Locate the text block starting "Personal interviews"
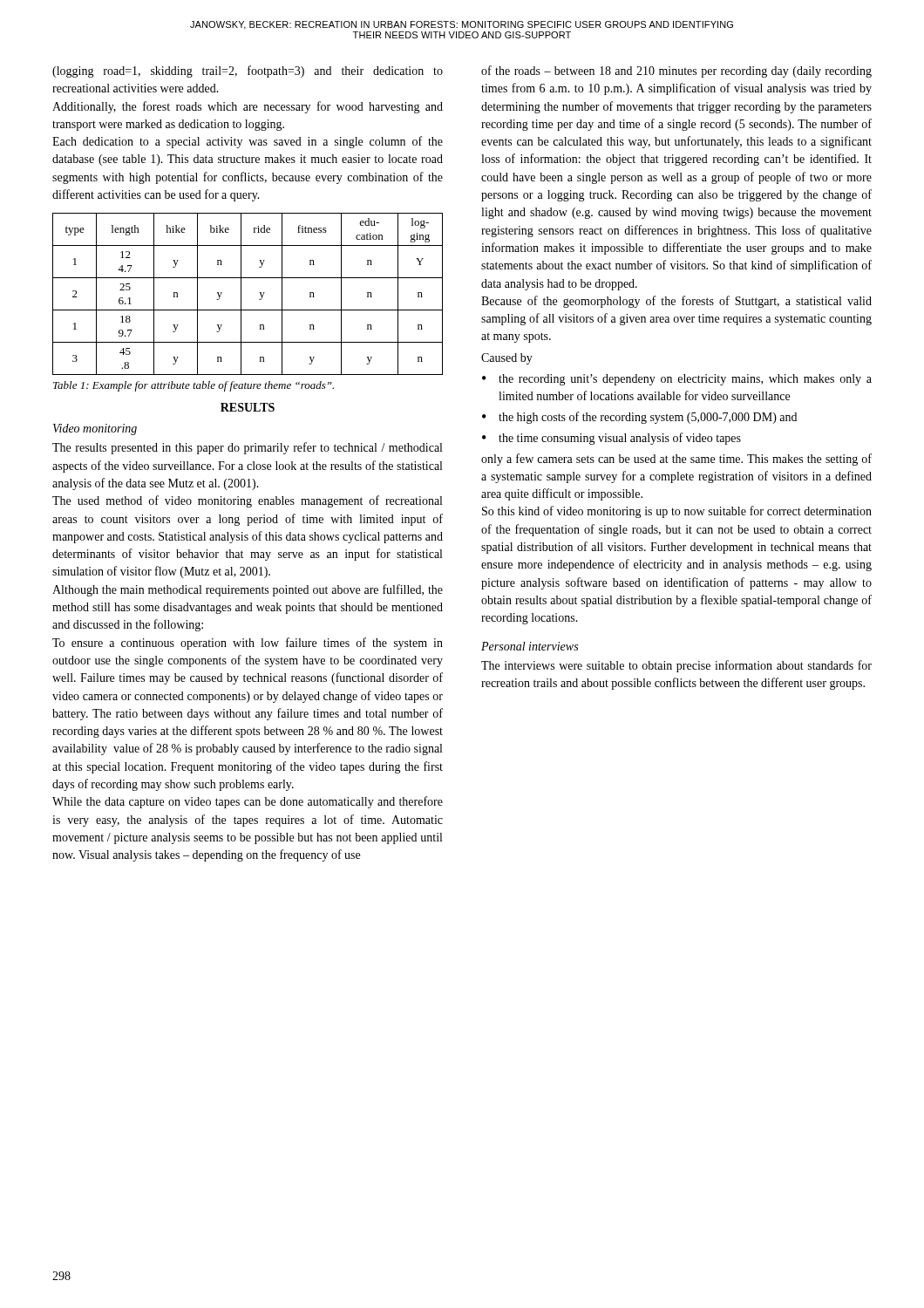The width and height of the screenshot is (924, 1308). (530, 646)
